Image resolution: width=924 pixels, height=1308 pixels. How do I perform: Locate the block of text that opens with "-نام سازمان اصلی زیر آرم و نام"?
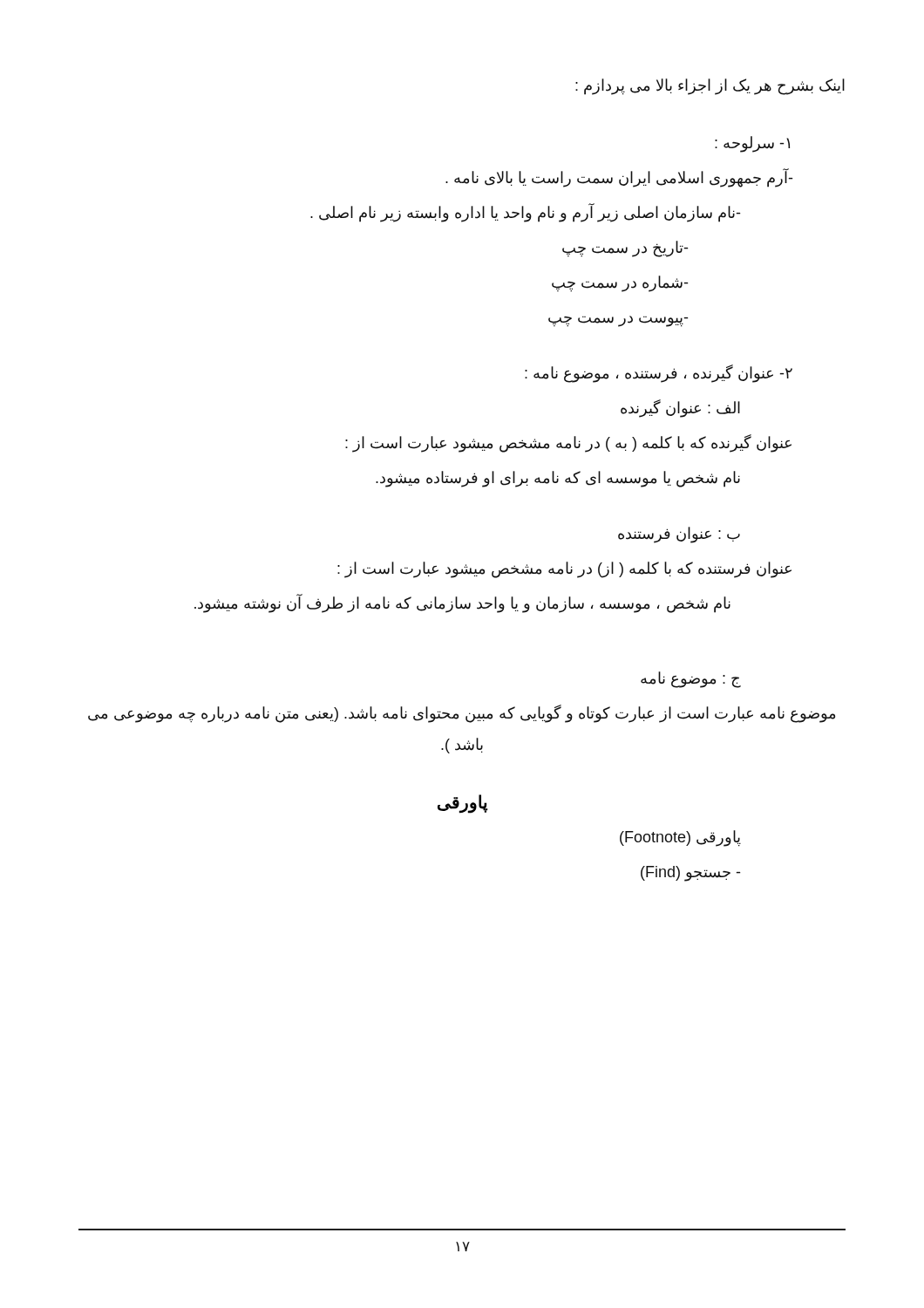[525, 213]
